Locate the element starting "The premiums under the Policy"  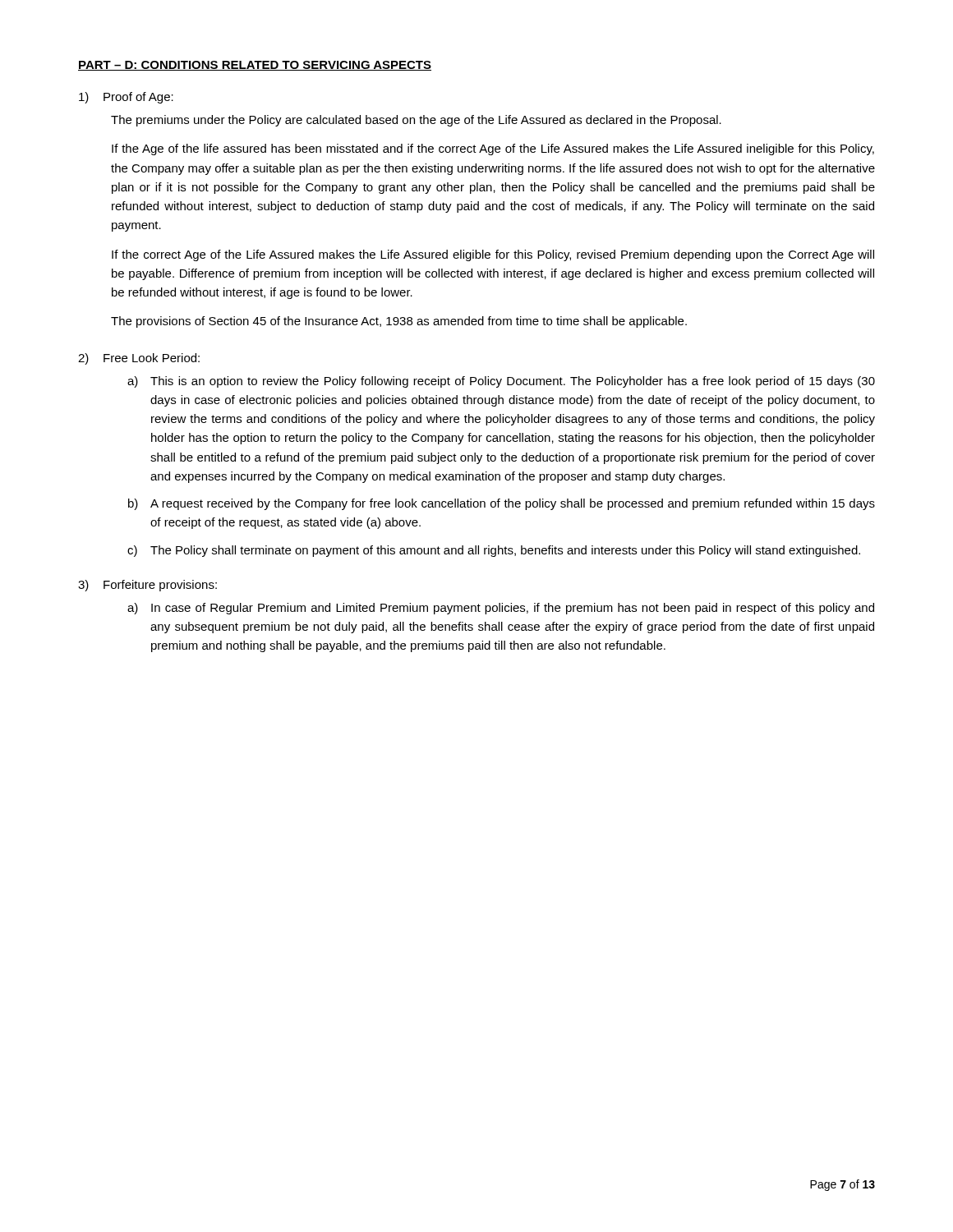(416, 120)
